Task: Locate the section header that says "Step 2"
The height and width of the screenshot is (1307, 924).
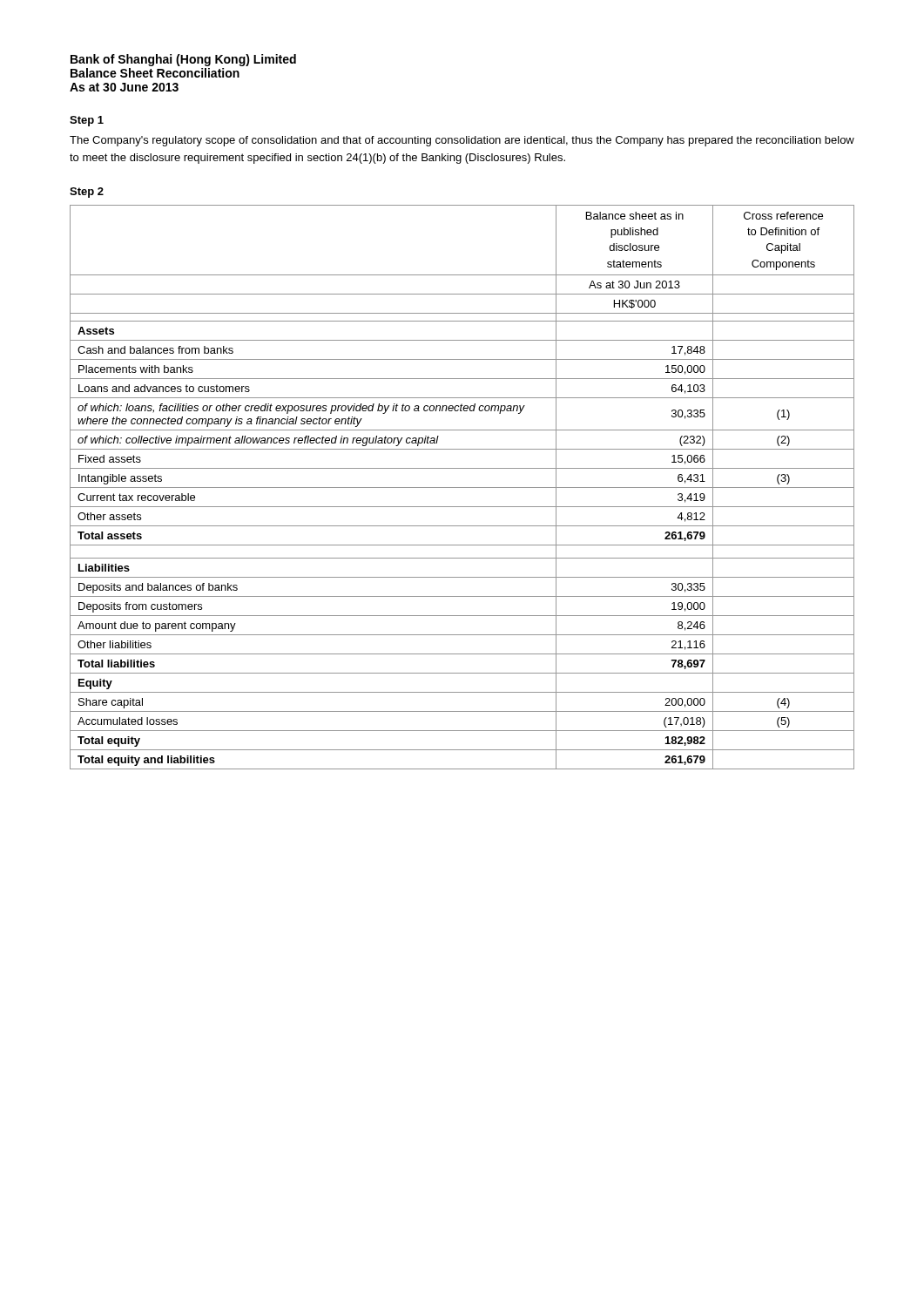Action: (x=87, y=191)
